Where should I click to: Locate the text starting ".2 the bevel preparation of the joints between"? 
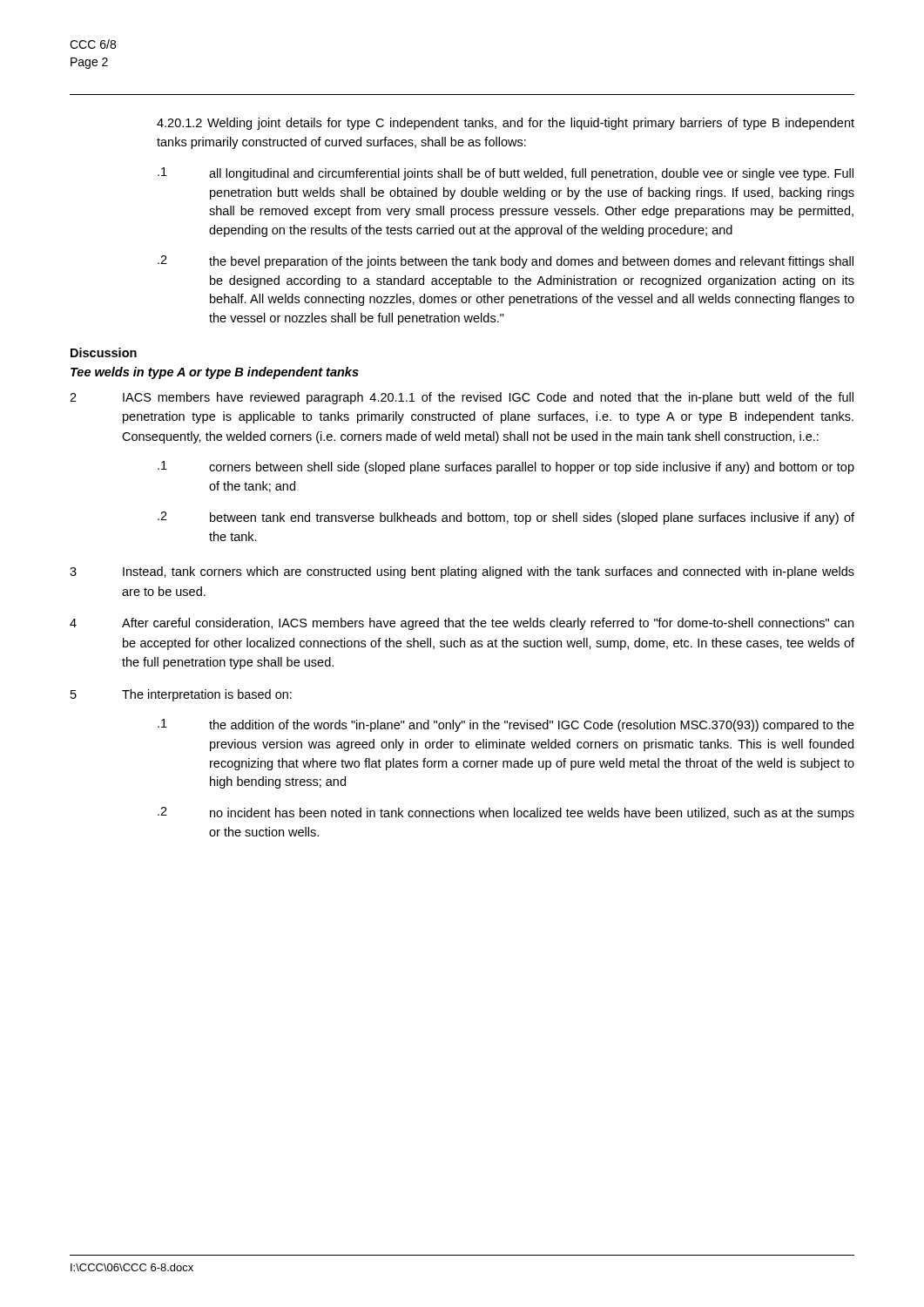click(506, 291)
